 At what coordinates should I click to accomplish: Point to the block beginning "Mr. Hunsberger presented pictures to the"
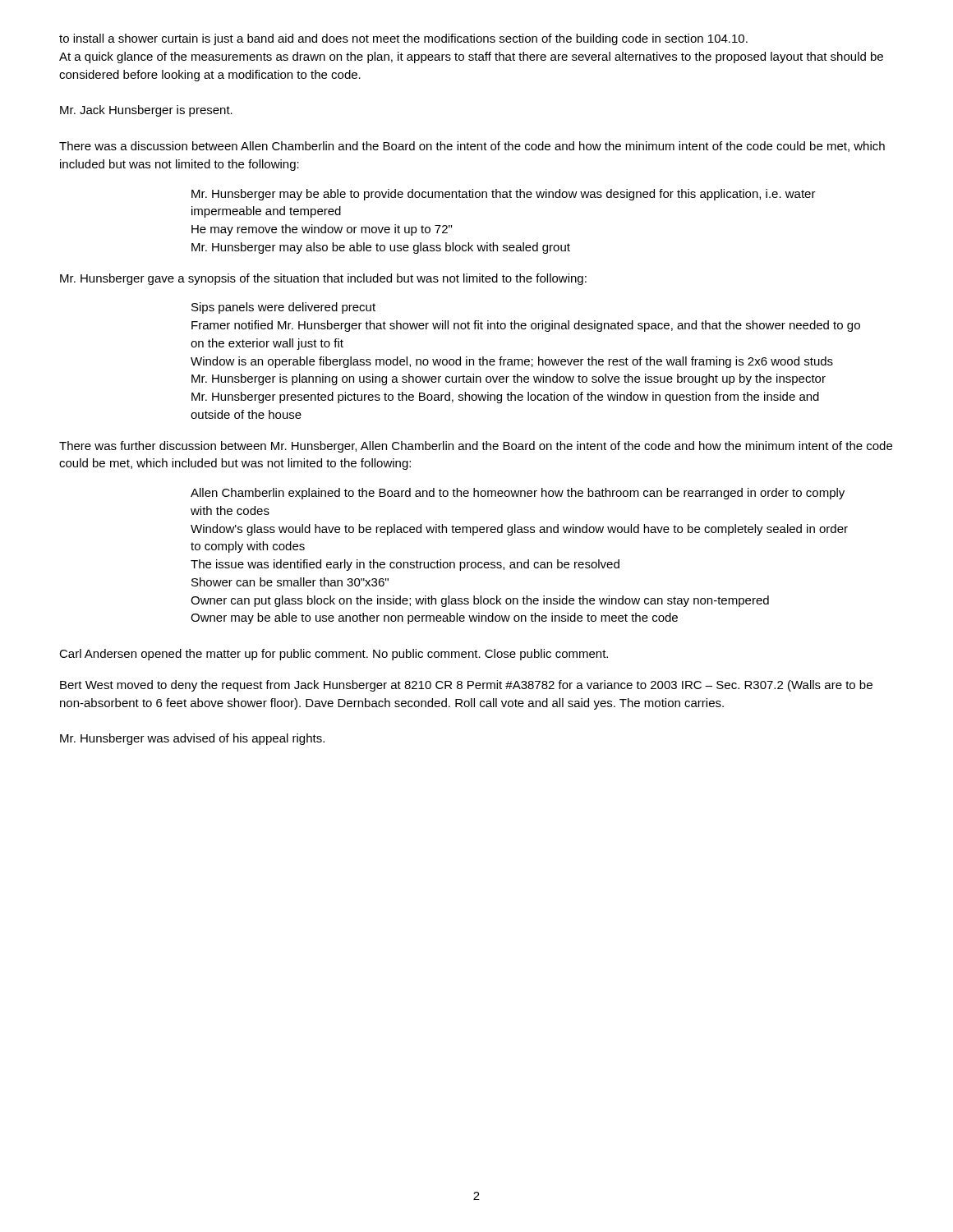tap(505, 405)
